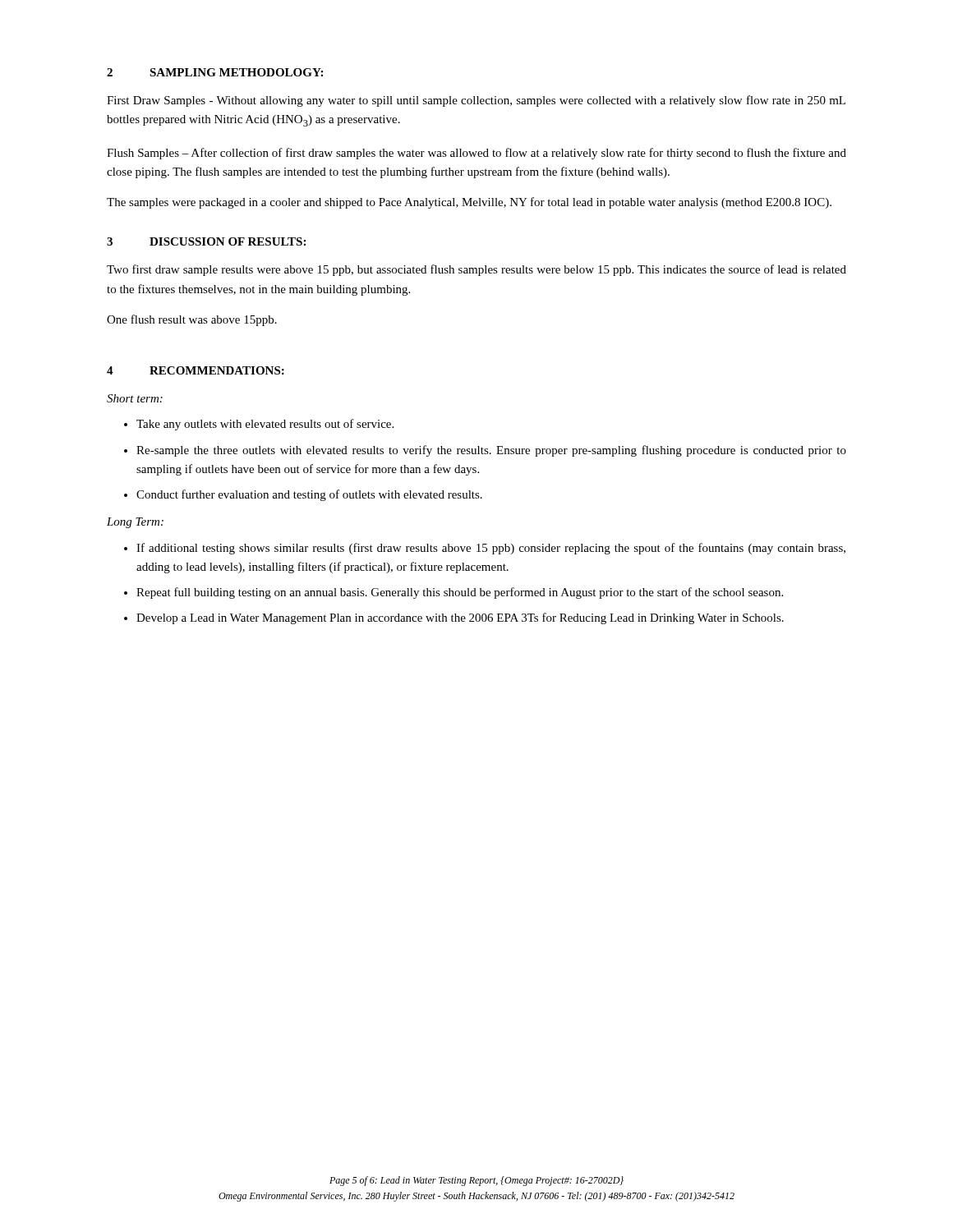Image resolution: width=953 pixels, height=1232 pixels.
Task: Find the region starting "Flush Samples – After collection of first draw"
Action: 476,162
